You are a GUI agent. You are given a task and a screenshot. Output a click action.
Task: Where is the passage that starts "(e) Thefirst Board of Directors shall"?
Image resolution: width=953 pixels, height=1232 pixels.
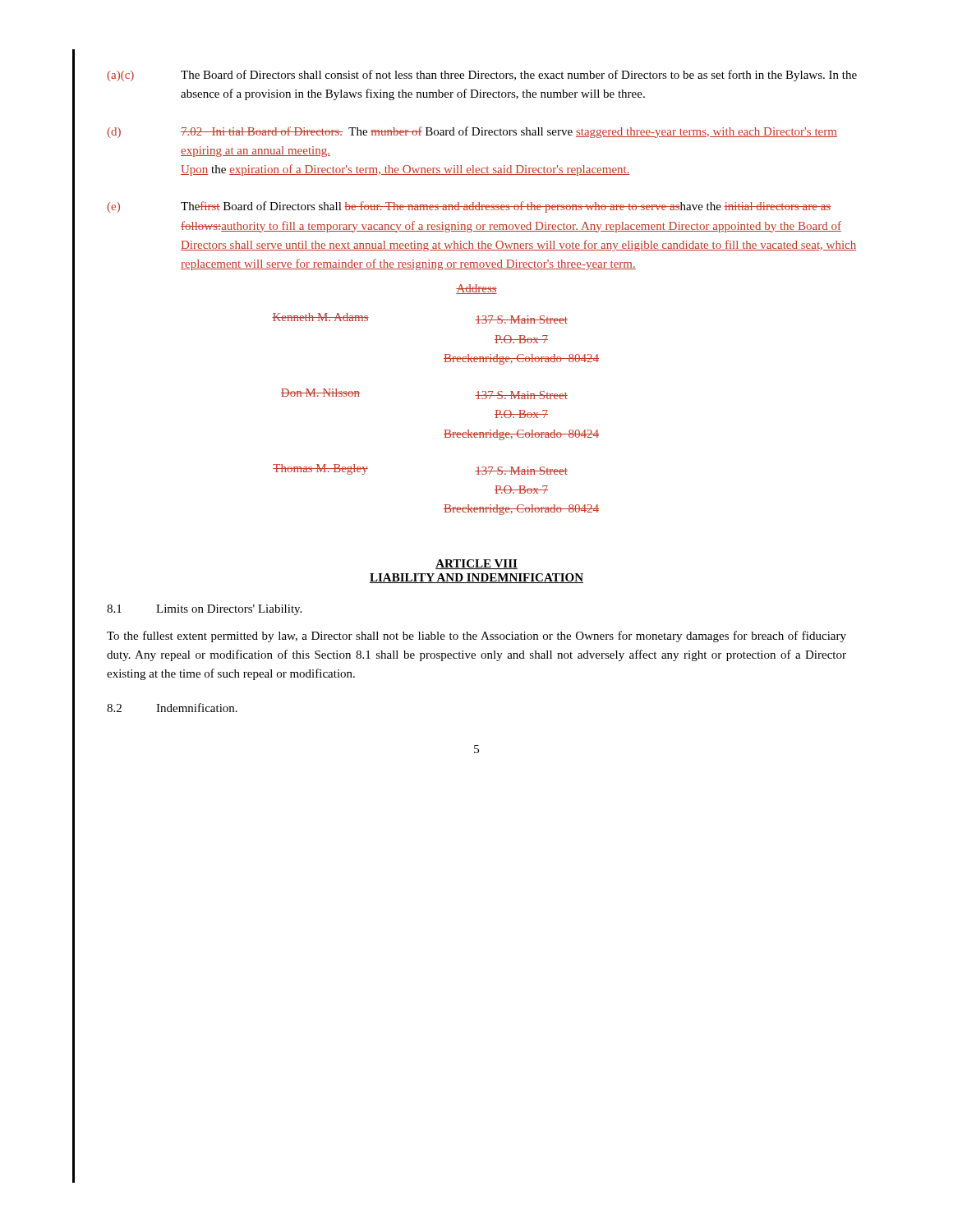coord(489,236)
